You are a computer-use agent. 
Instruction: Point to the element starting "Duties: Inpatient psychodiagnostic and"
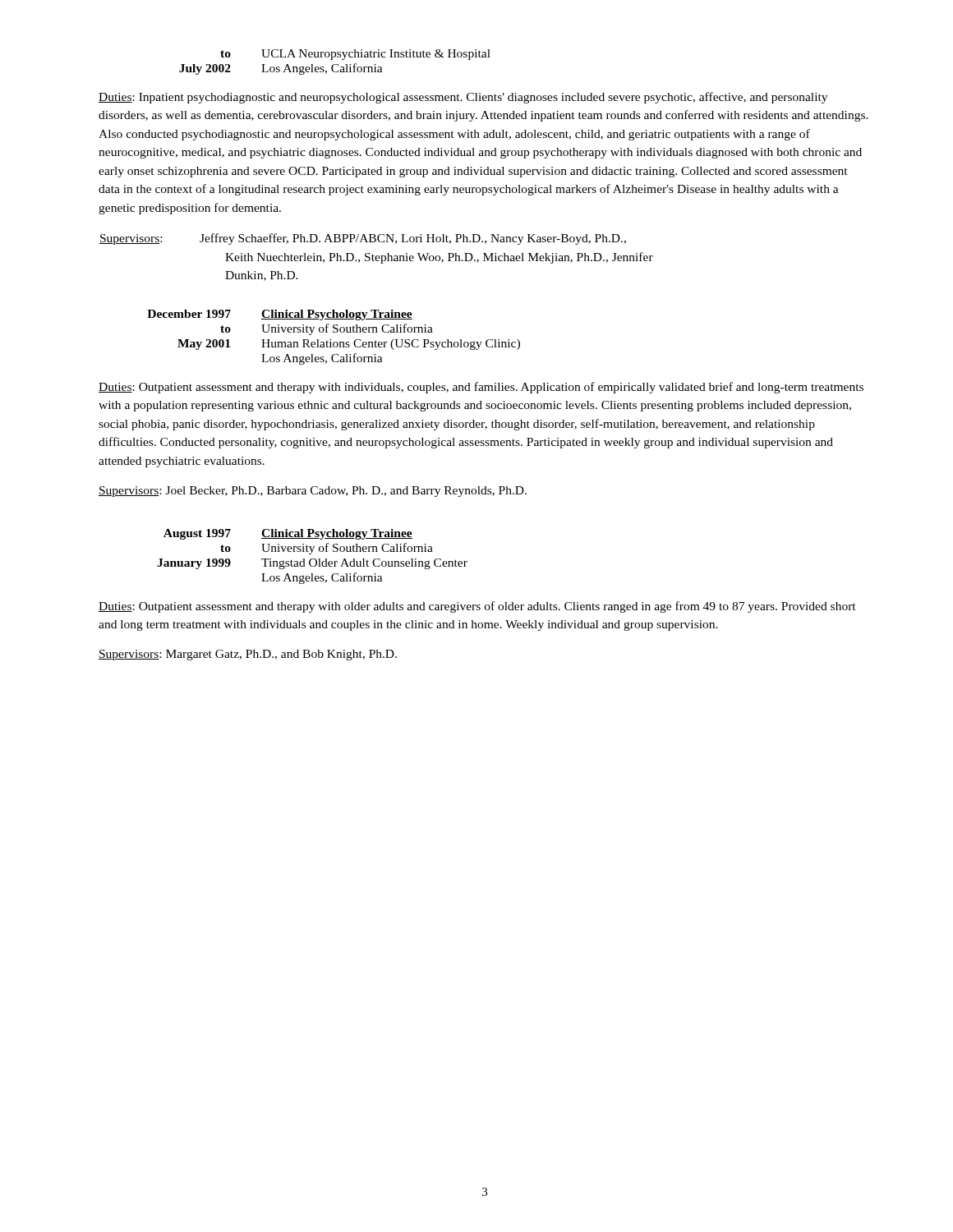coord(484,152)
